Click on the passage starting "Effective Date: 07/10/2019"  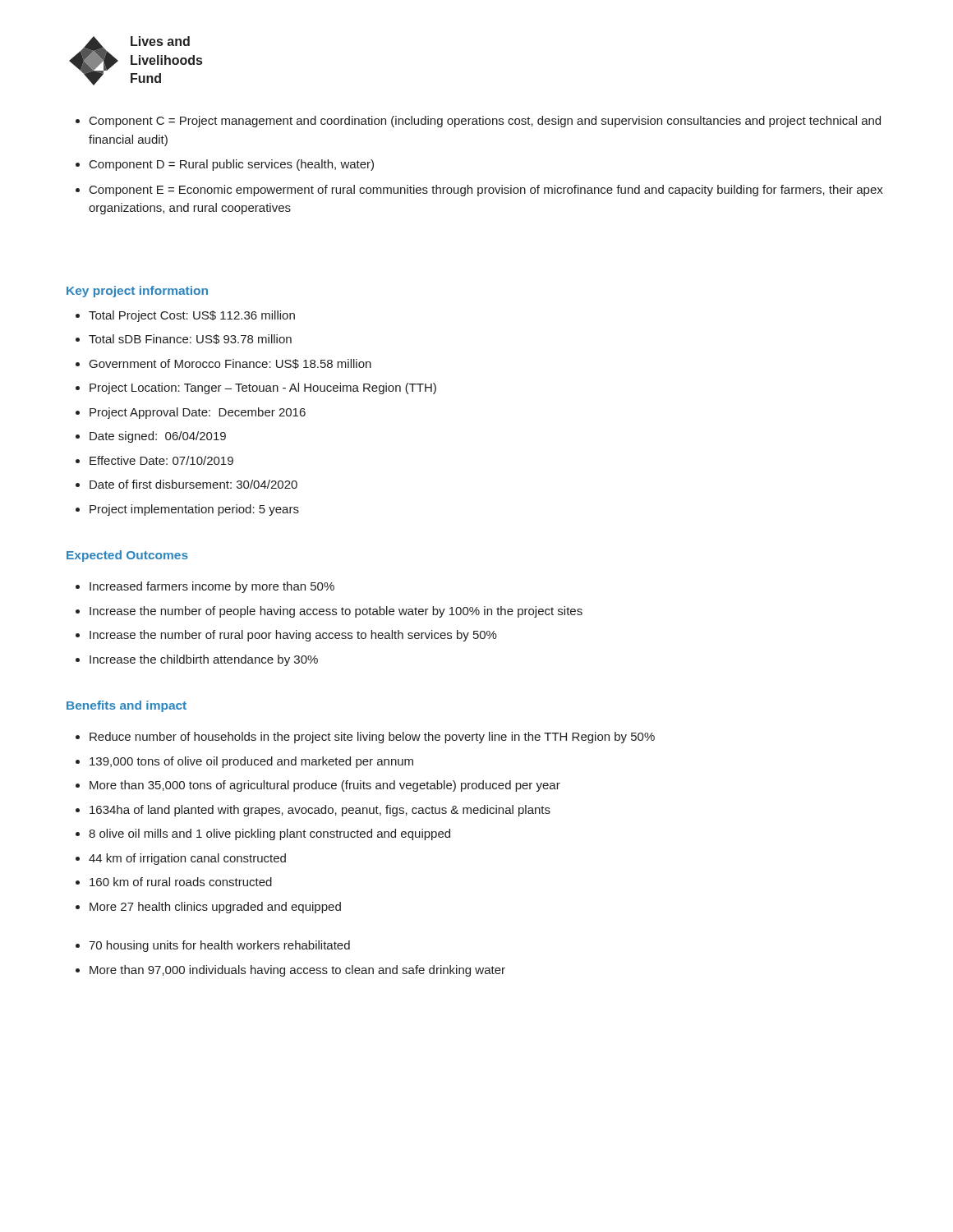tap(161, 460)
